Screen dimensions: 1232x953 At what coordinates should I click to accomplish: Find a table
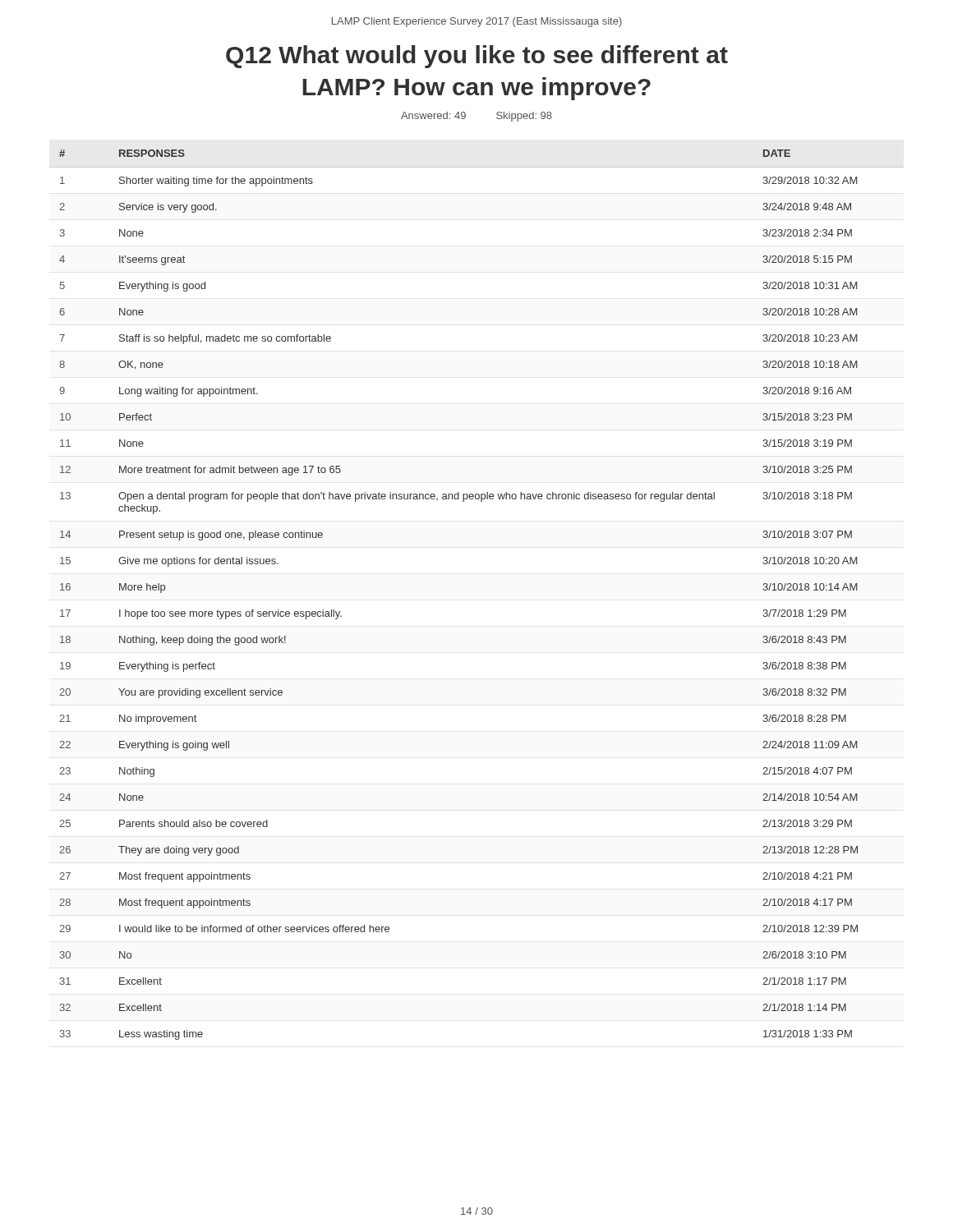click(476, 593)
